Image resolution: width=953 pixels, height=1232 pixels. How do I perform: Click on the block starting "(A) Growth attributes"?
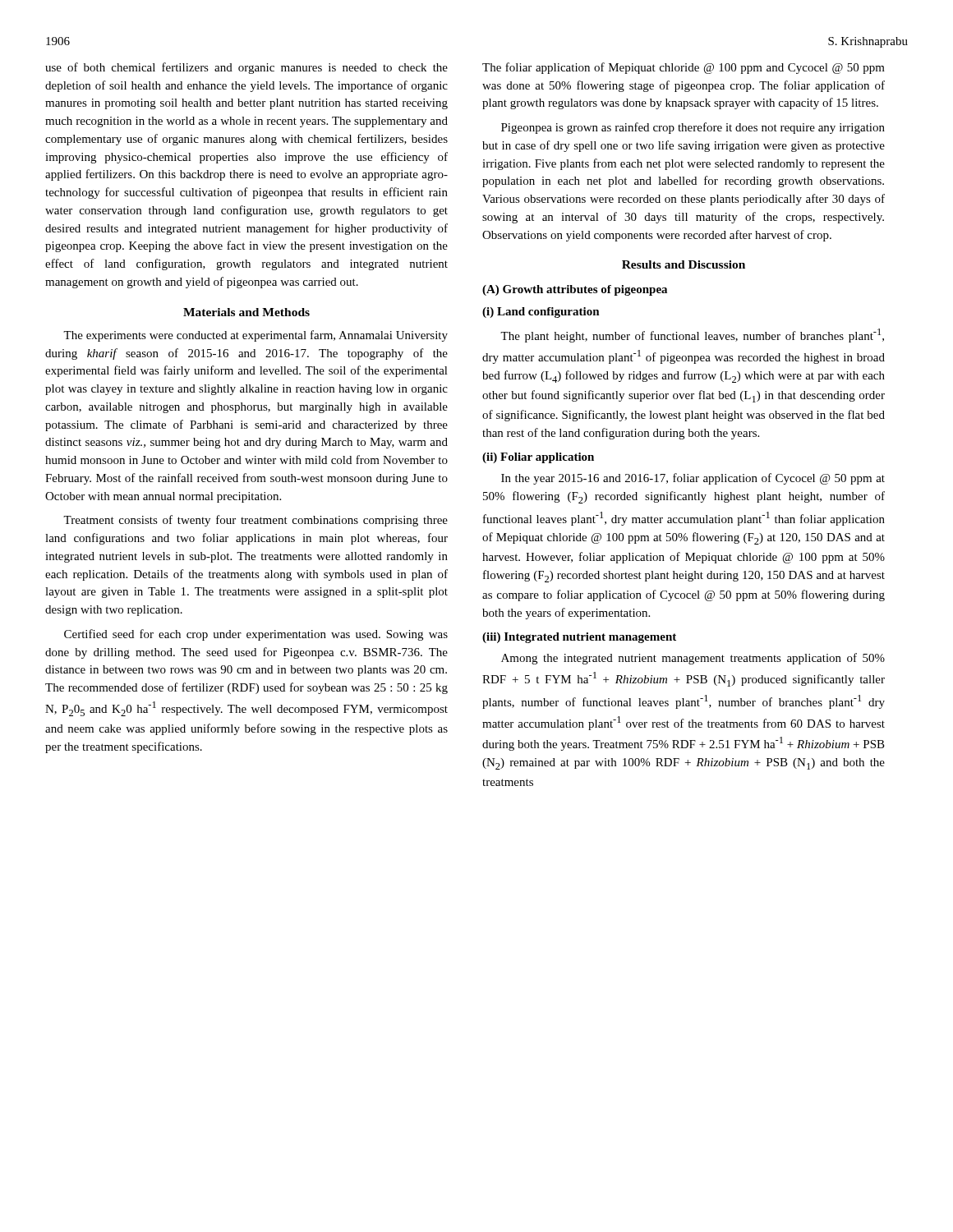(x=575, y=289)
